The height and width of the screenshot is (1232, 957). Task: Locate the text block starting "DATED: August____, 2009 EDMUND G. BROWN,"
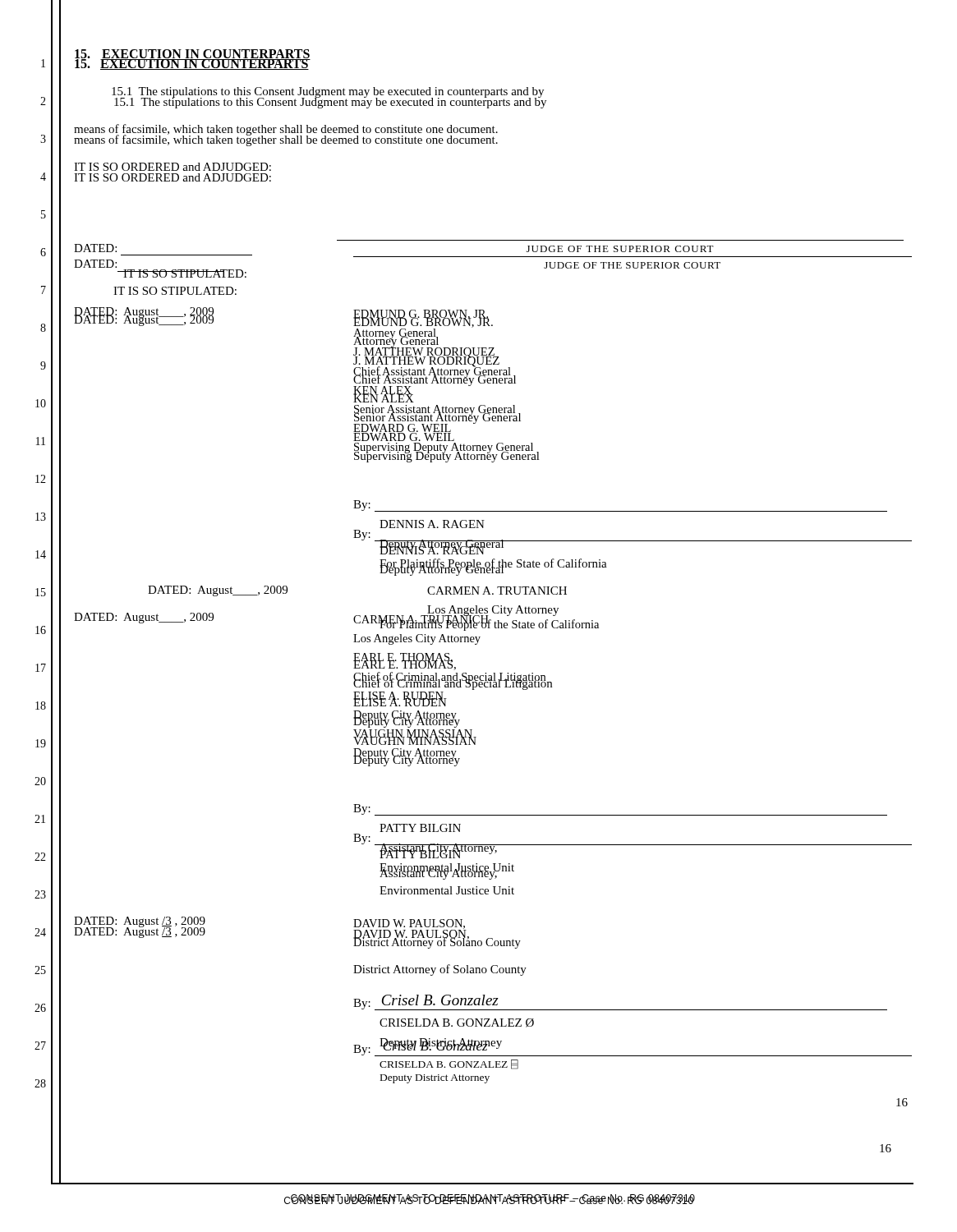pyautogui.click(x=493, y=330)
